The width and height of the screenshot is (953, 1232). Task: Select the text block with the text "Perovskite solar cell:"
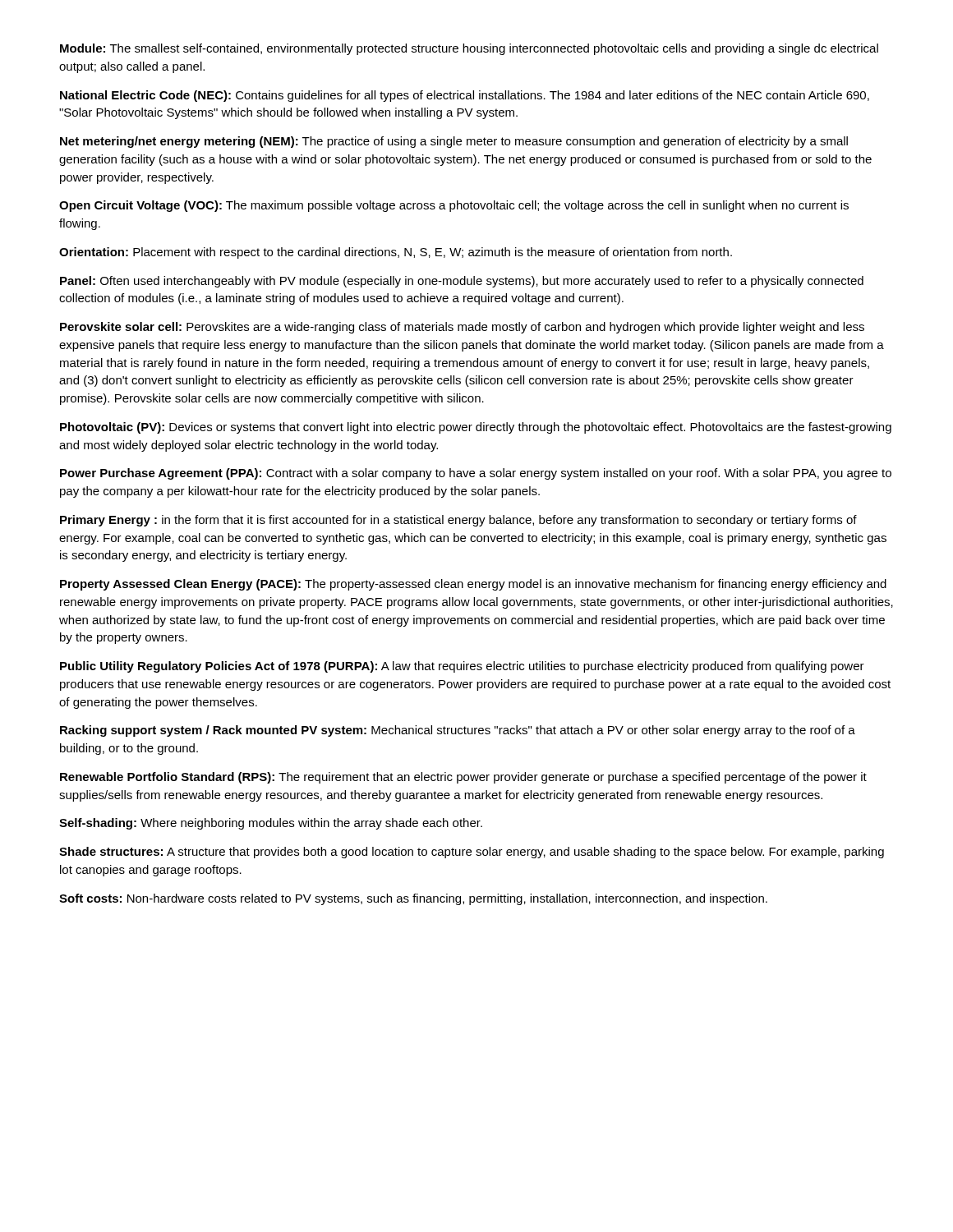pyautogui.click(x=471, y=362)
